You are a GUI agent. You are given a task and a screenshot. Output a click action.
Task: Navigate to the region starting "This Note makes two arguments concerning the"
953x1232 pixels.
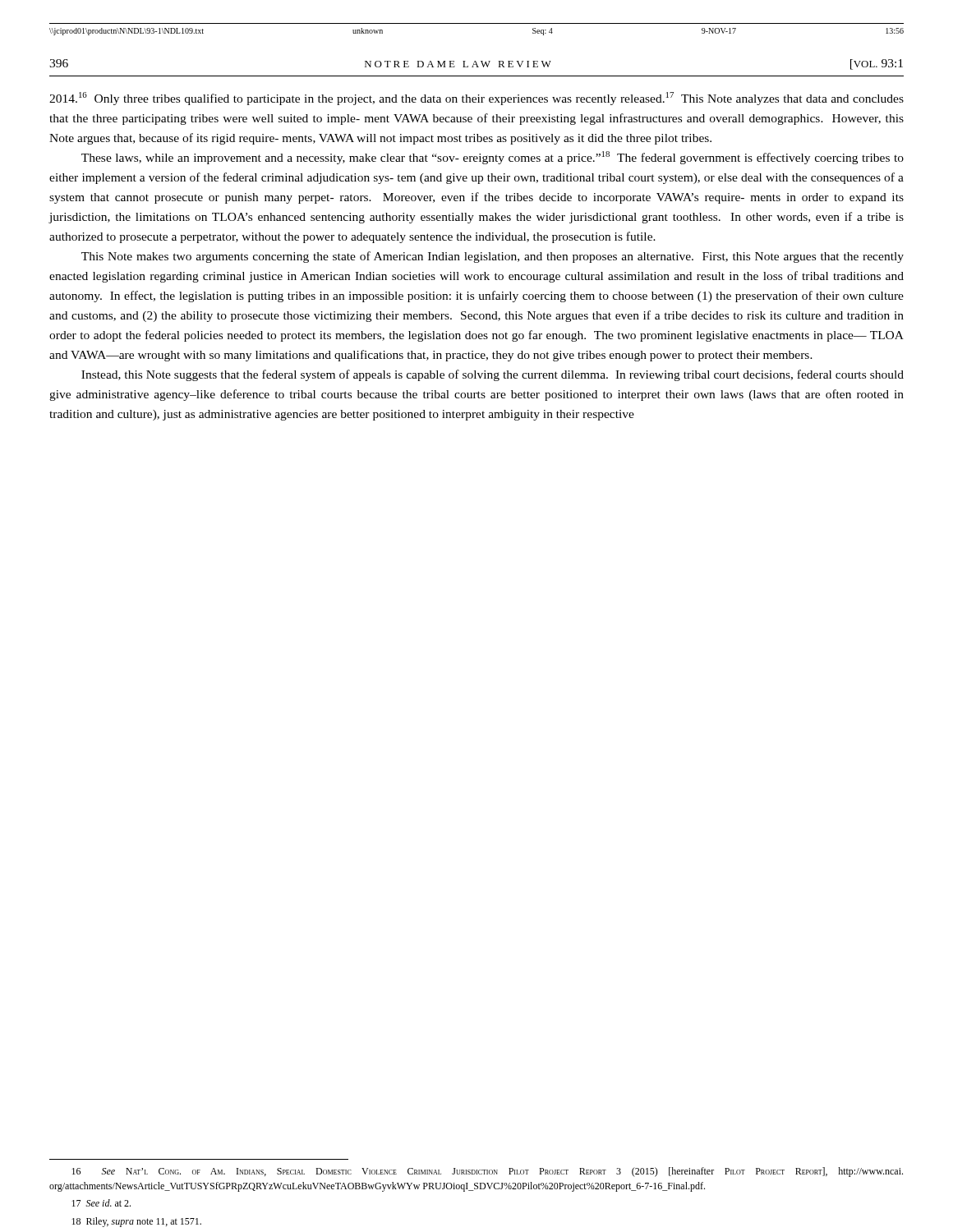(476, 305)
